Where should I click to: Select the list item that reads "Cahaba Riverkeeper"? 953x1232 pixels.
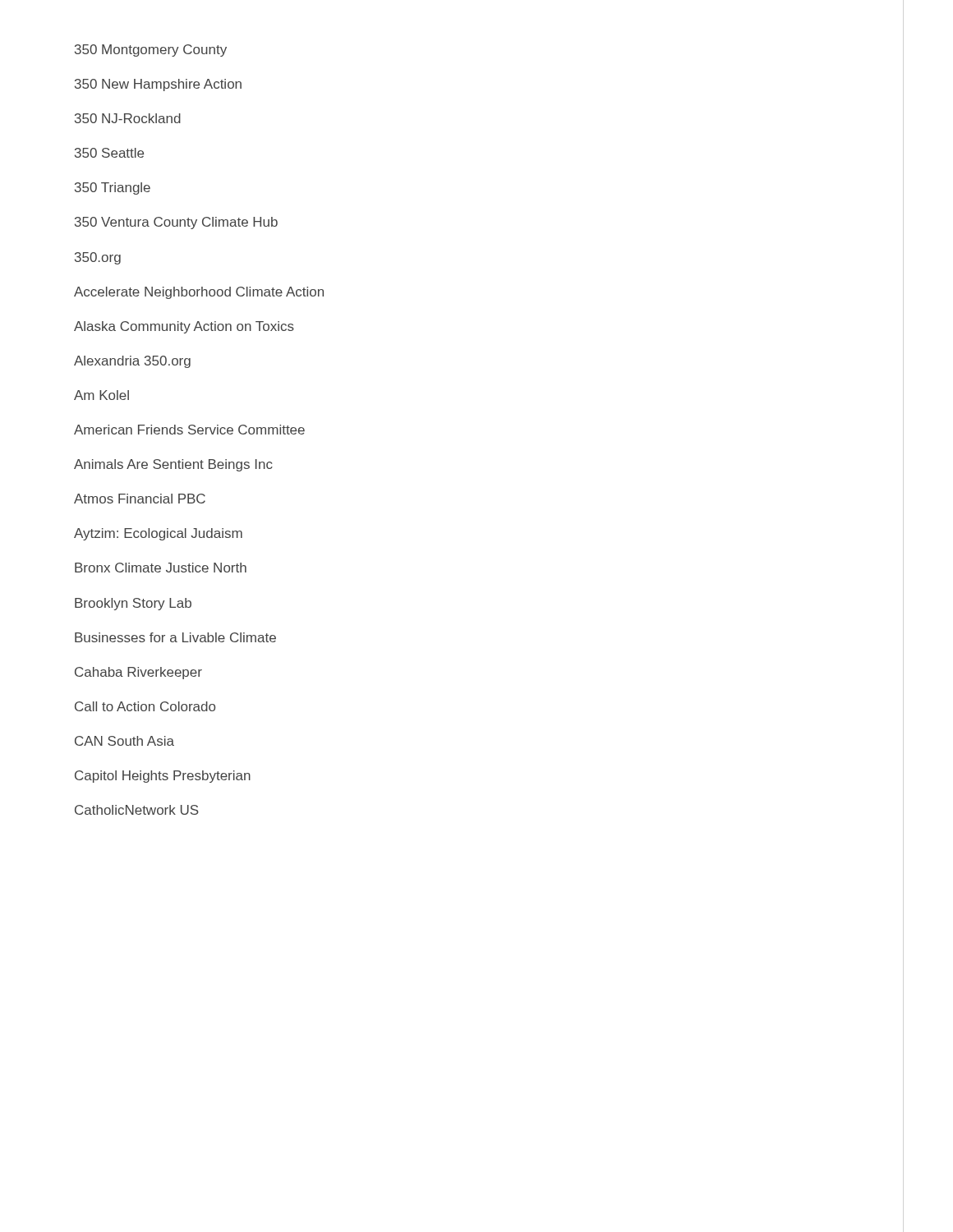[138, 672]
